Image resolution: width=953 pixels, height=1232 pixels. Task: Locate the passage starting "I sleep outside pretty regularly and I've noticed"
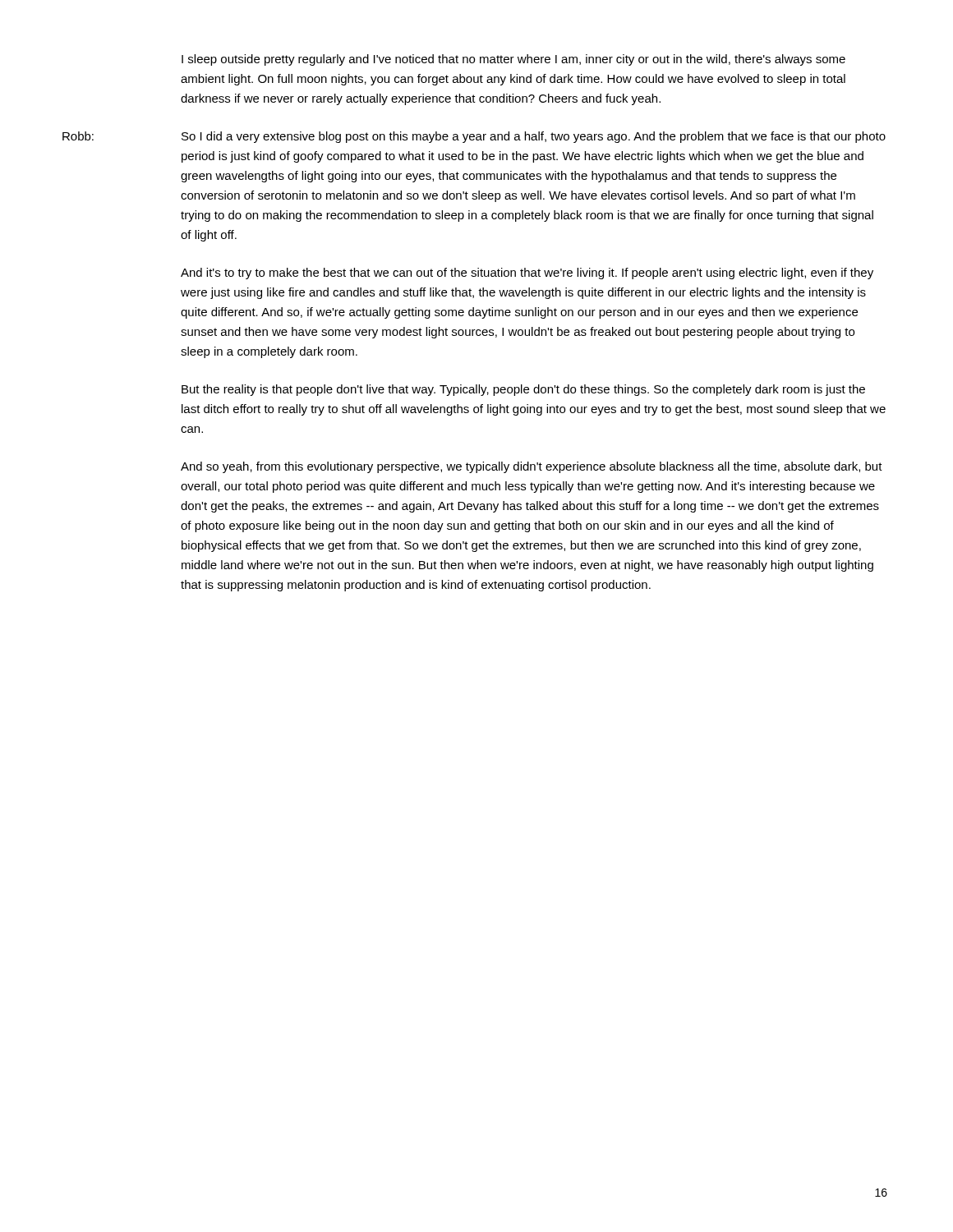coord(513,78)
